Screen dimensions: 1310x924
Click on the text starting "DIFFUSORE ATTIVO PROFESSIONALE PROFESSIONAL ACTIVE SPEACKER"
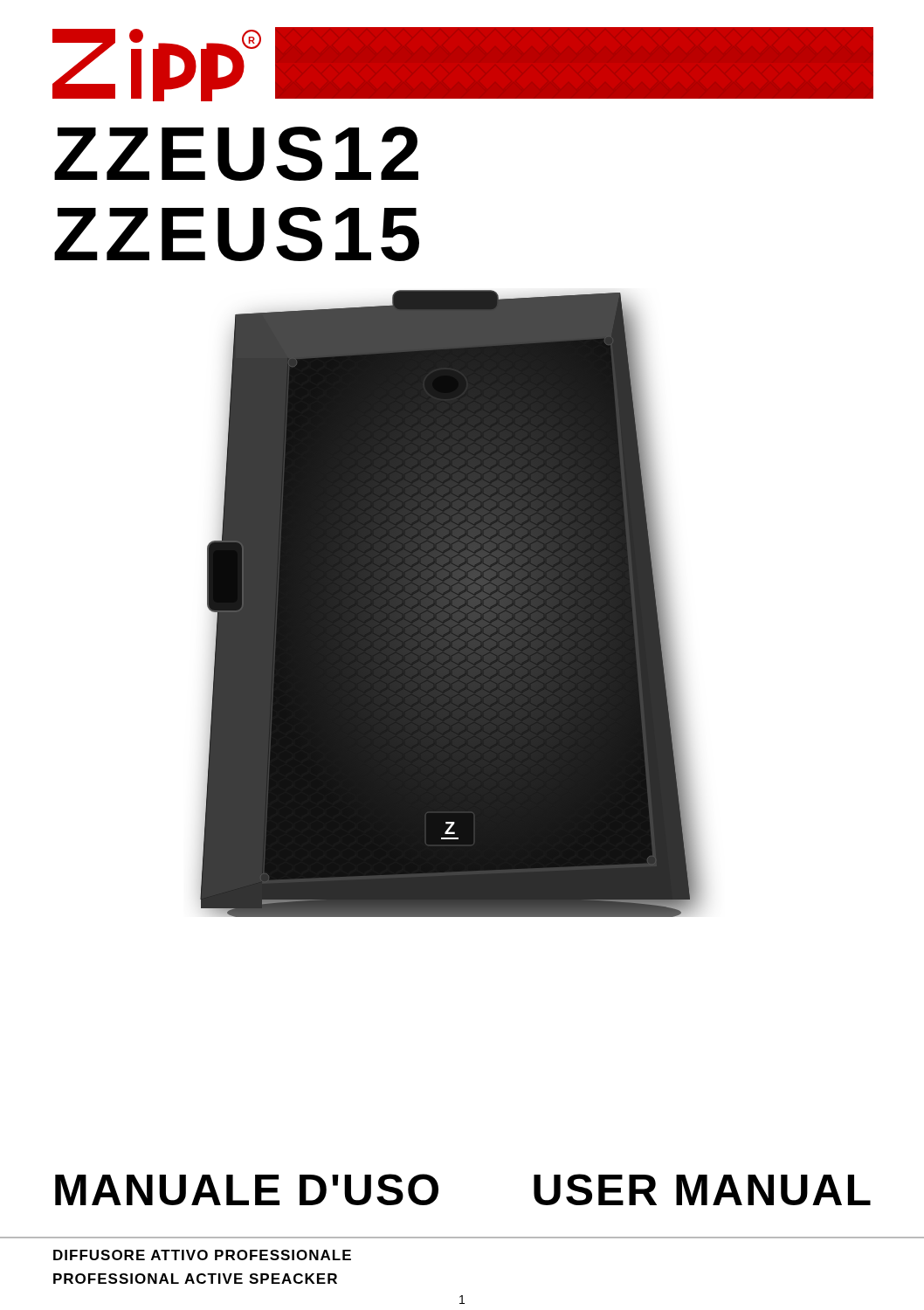click(x=202, y=1255)
